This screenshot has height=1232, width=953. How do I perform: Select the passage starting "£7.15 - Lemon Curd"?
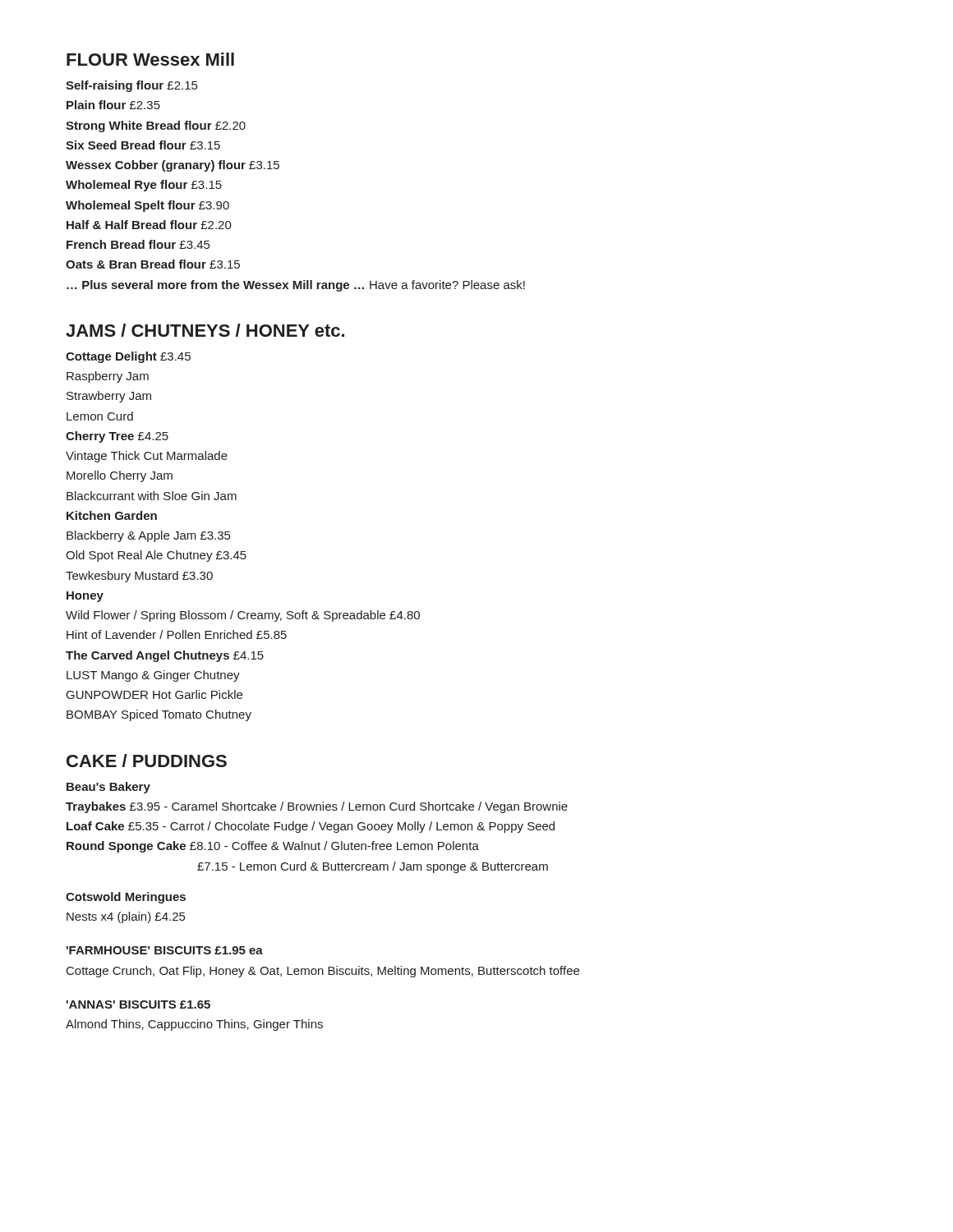[373, 866]
